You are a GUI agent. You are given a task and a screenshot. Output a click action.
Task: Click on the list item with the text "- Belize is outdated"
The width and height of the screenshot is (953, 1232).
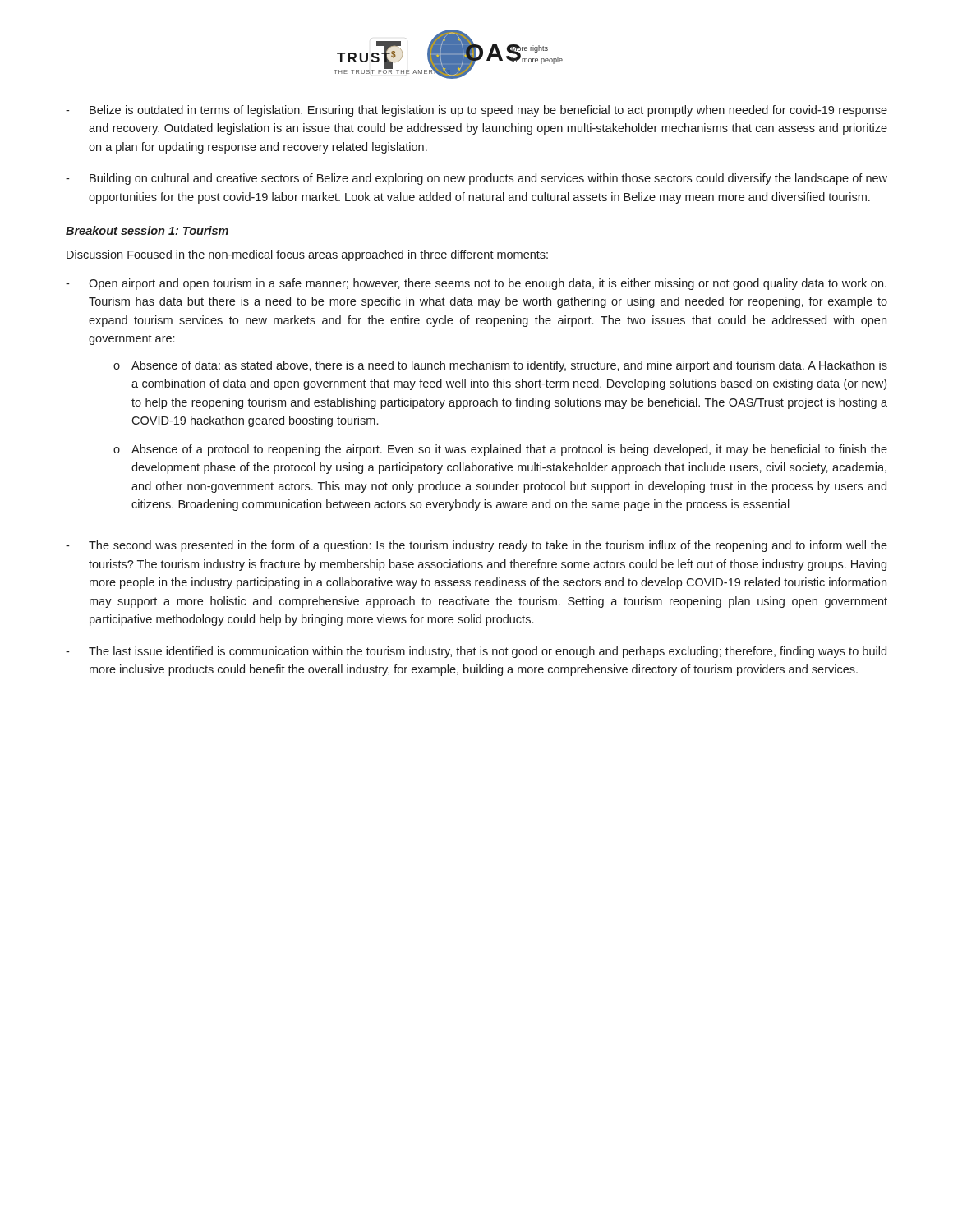click(476, 129)
